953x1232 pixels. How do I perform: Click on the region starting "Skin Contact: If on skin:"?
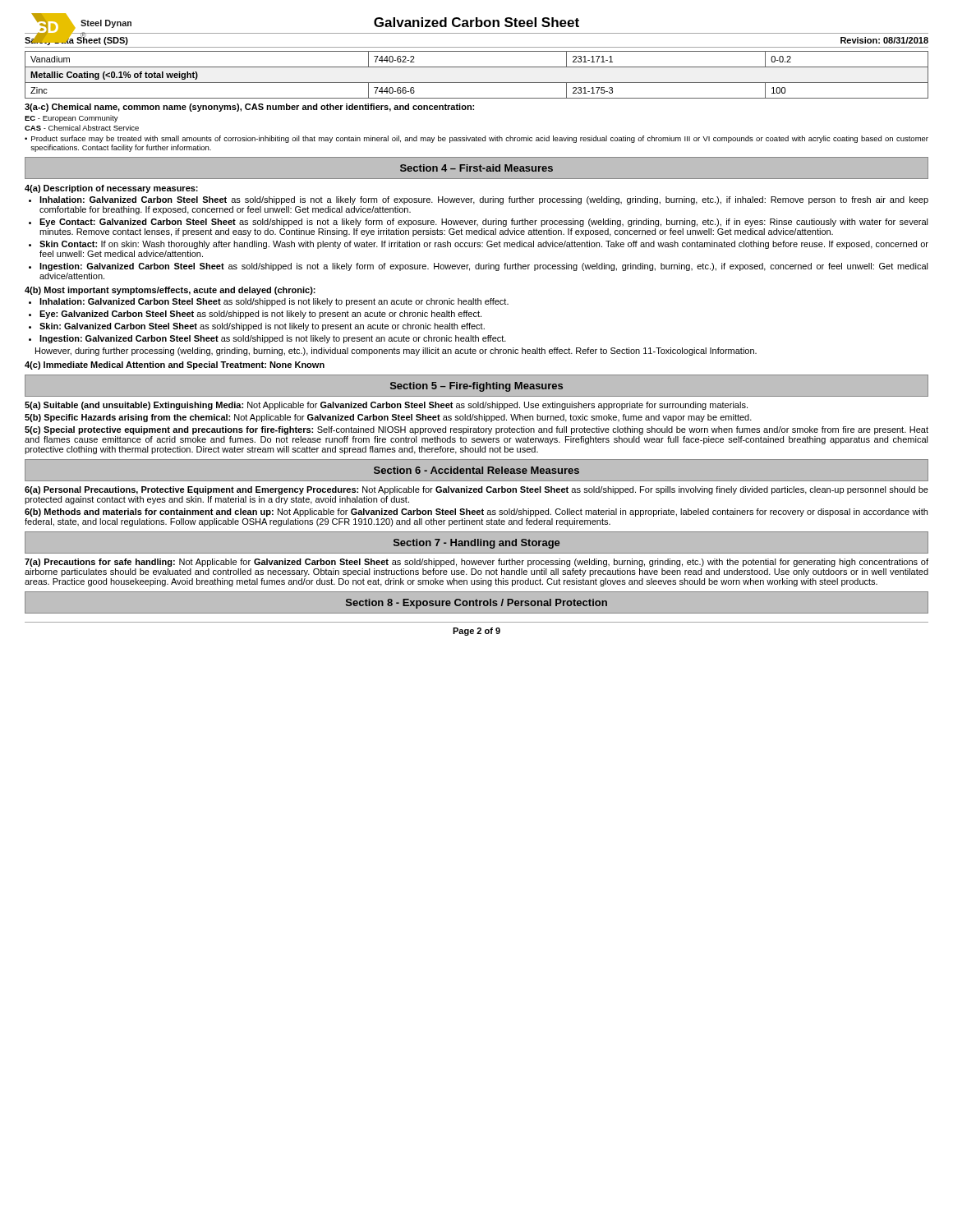(484, 249)
